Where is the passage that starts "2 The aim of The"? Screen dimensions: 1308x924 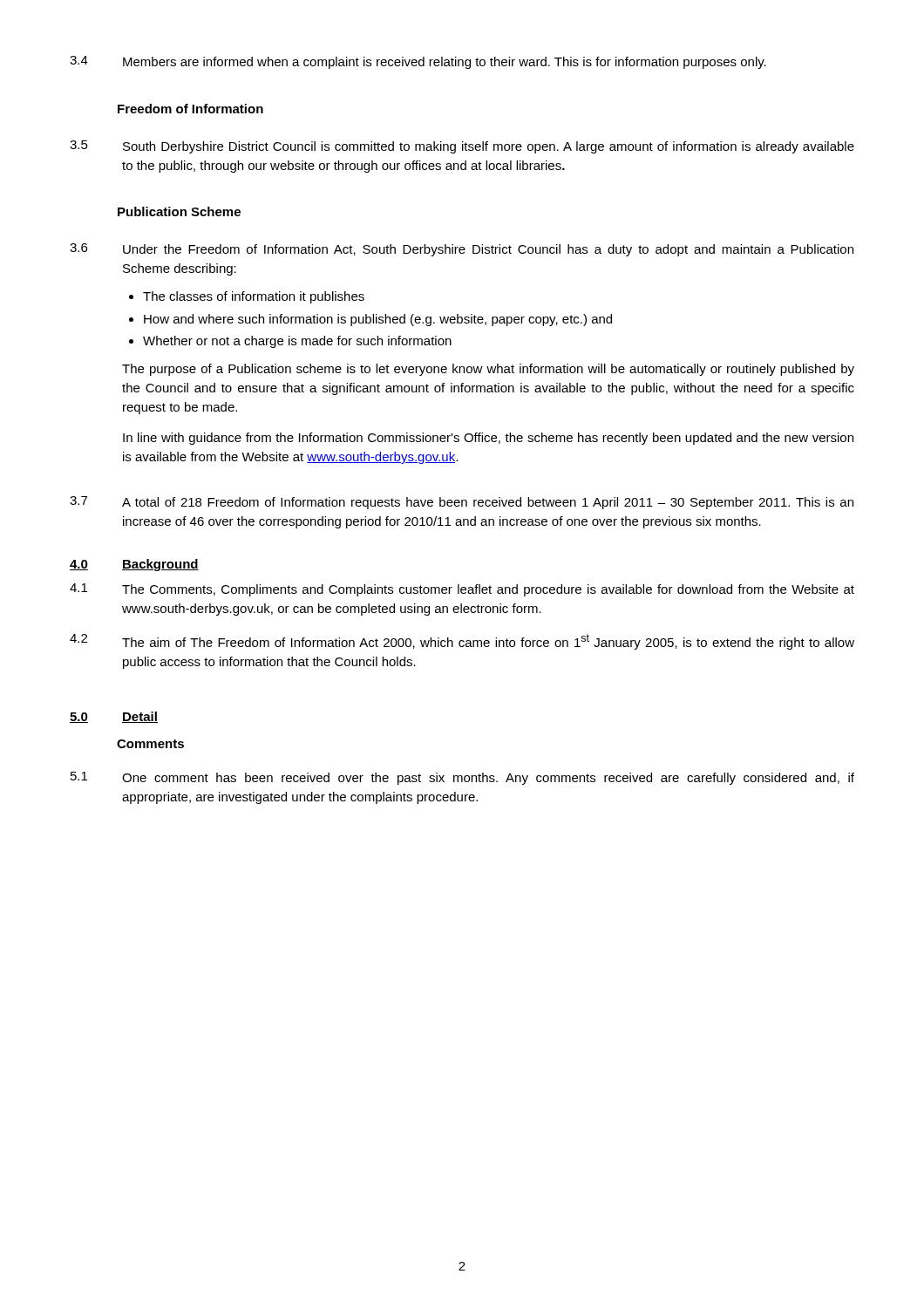[x=462, y=650]
